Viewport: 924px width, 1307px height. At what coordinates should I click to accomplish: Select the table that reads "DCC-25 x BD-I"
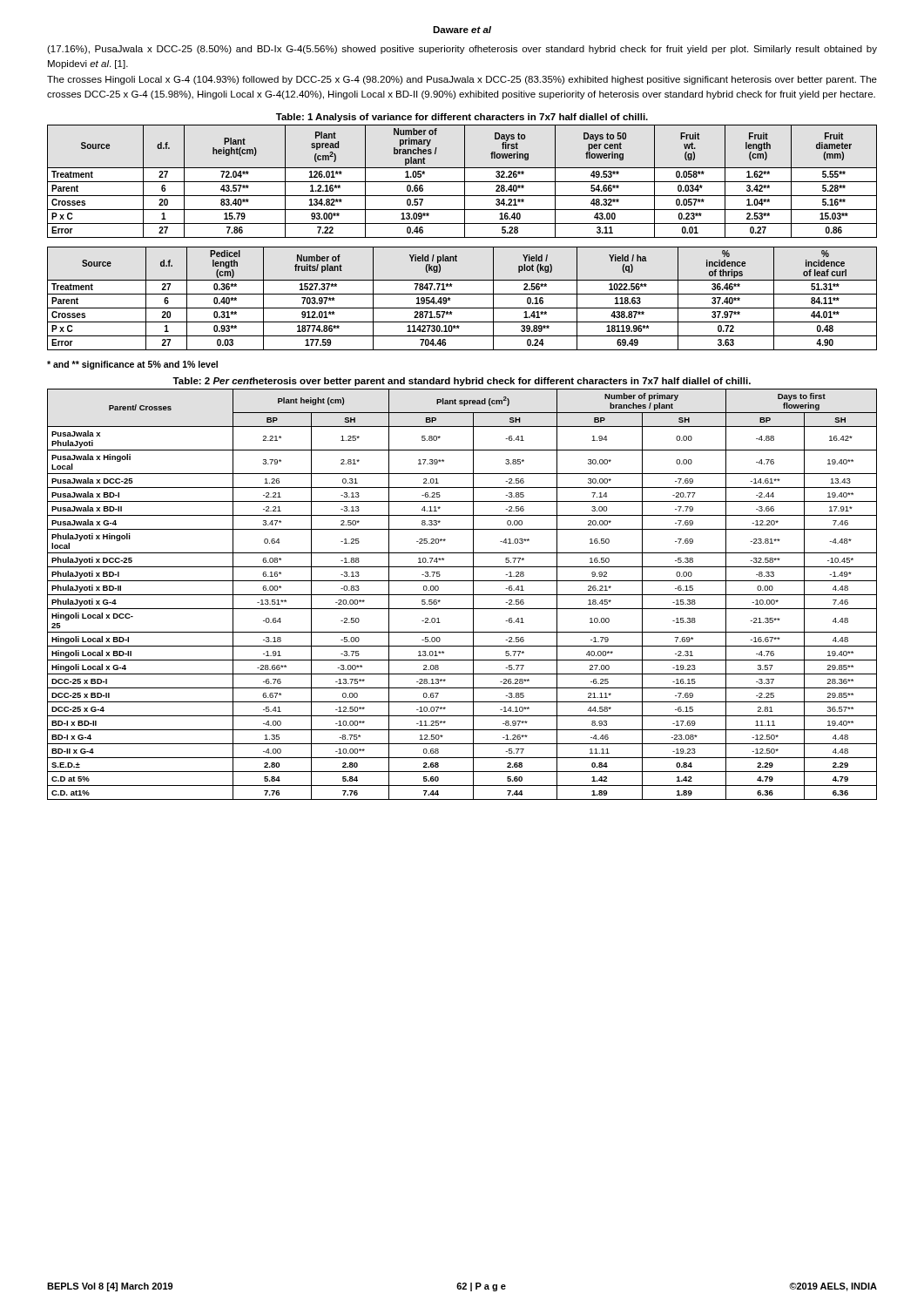coord(462,594)
